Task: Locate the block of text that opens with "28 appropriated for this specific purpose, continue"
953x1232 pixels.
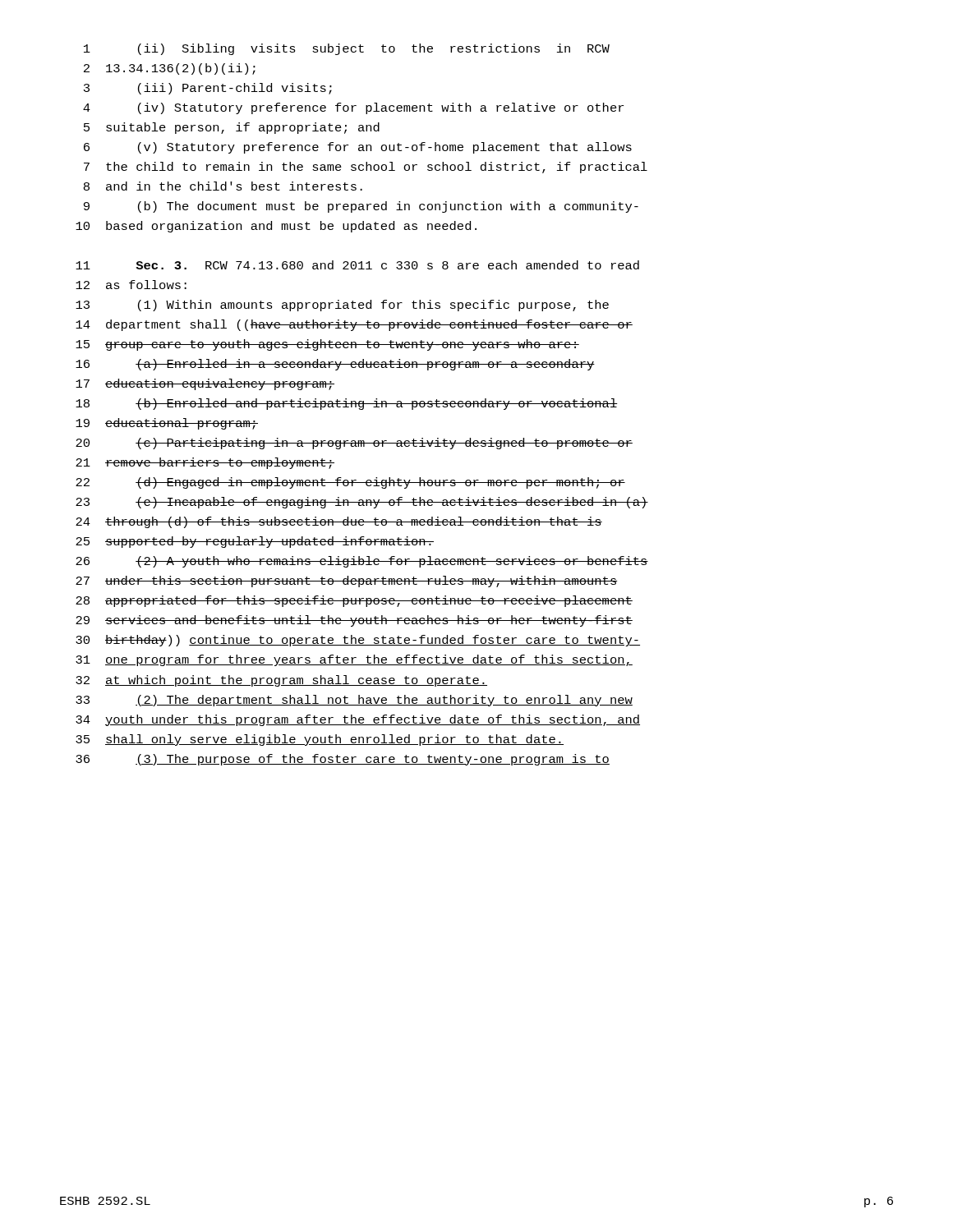Action: point(346,602)
